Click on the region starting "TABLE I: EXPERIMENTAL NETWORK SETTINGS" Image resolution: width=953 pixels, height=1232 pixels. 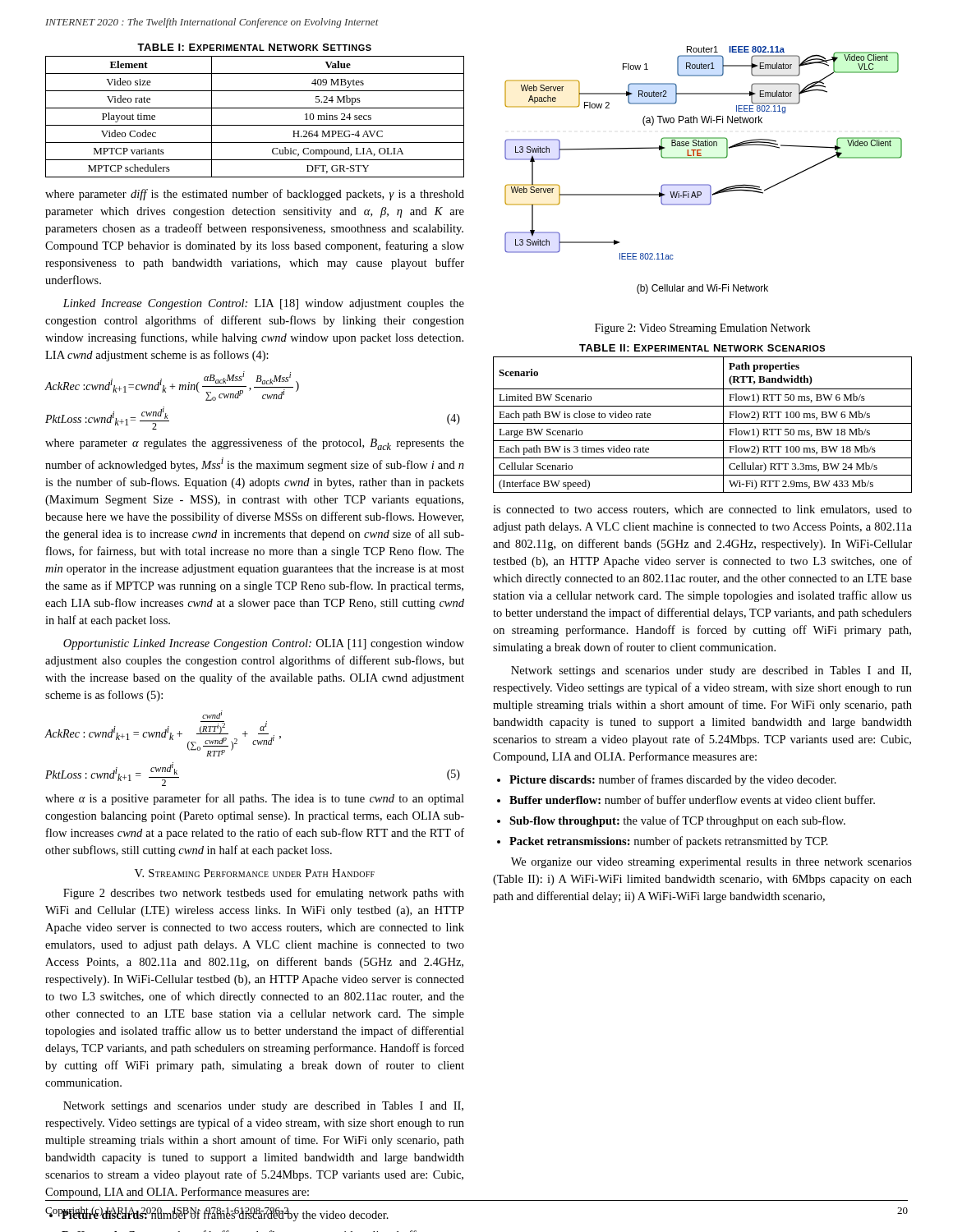click(x=255, y=47)
